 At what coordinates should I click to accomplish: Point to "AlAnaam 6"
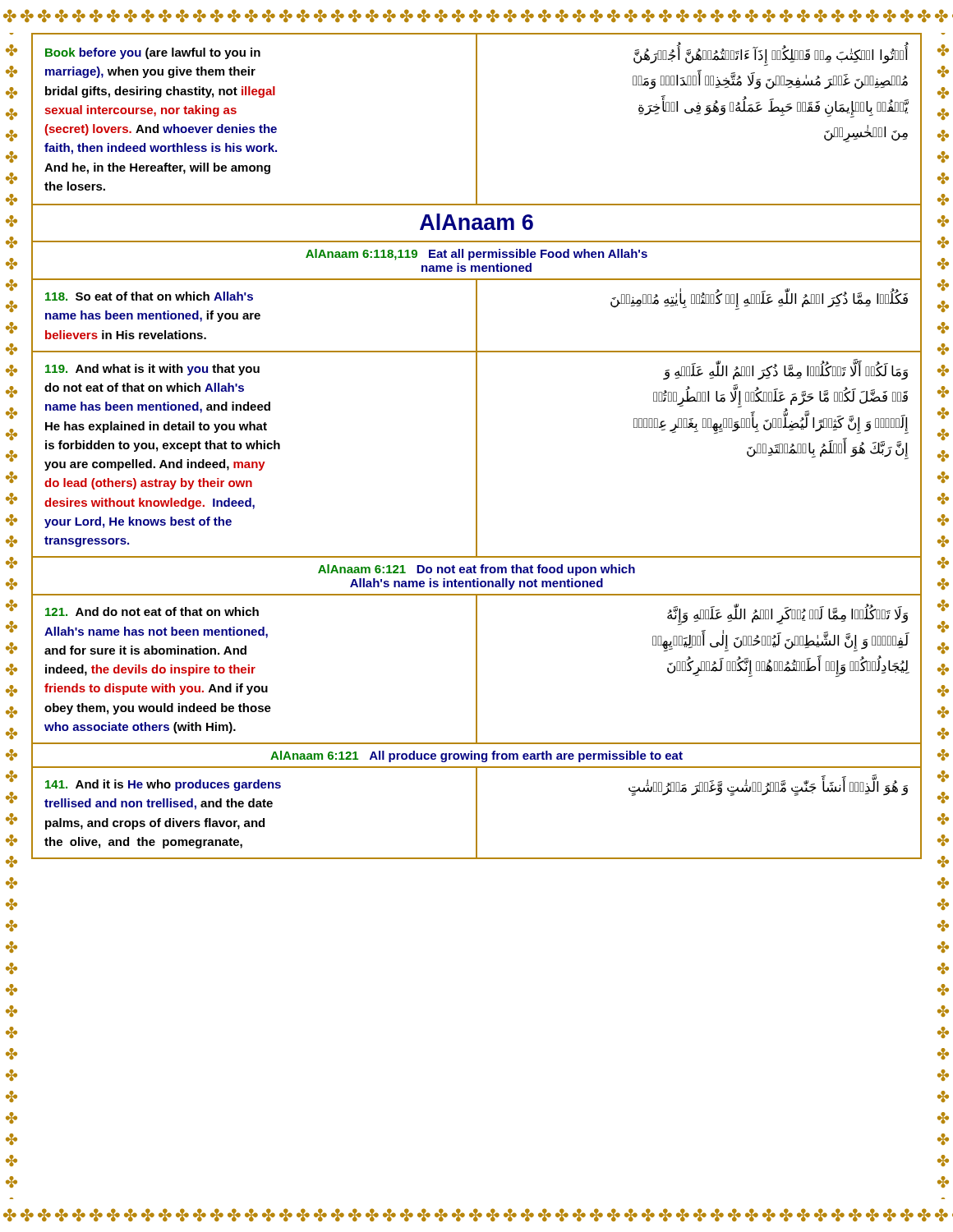click(x=476, y=223)
